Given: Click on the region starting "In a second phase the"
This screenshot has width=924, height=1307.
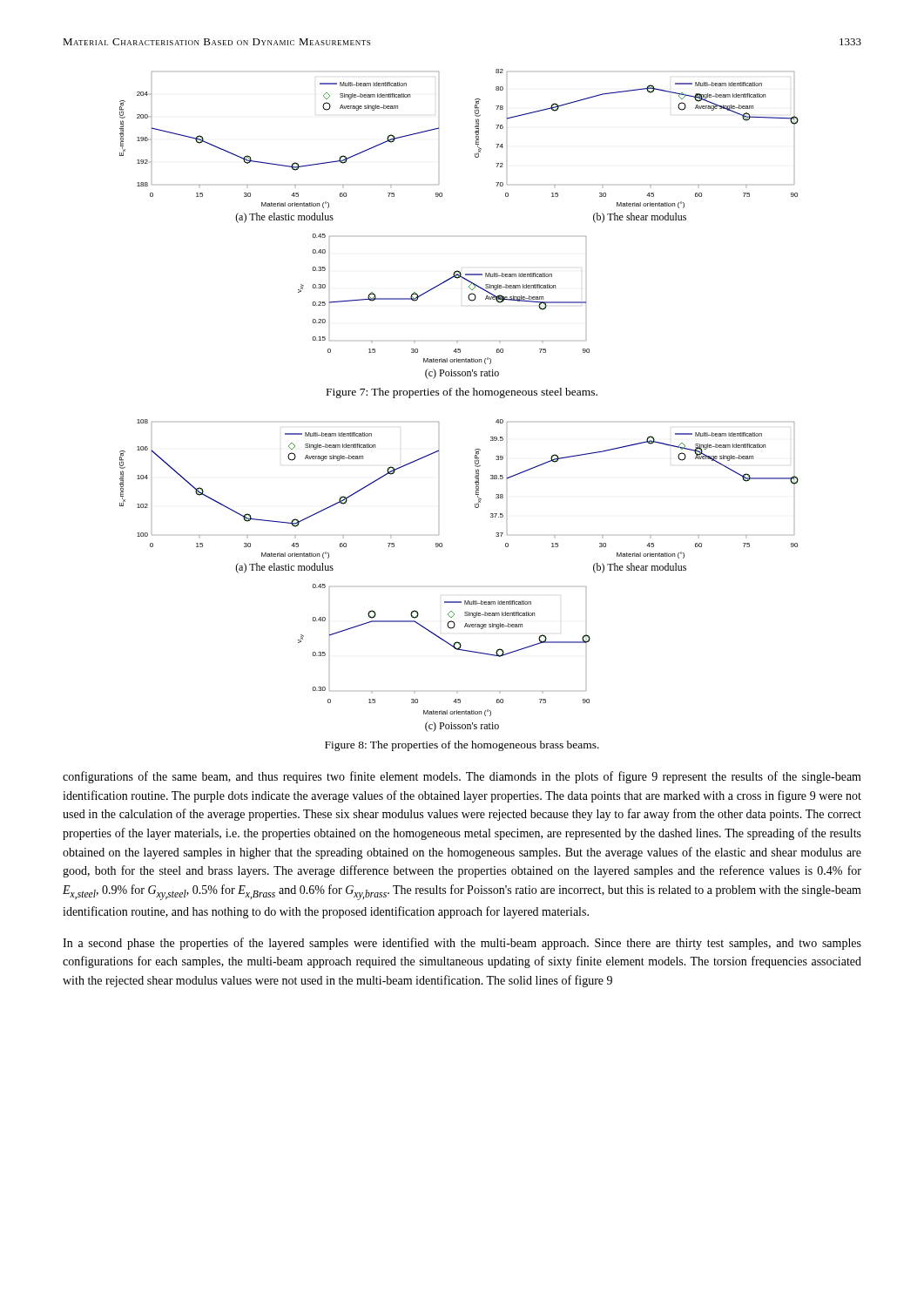Looking at the screenshot, I should [462, 962].
